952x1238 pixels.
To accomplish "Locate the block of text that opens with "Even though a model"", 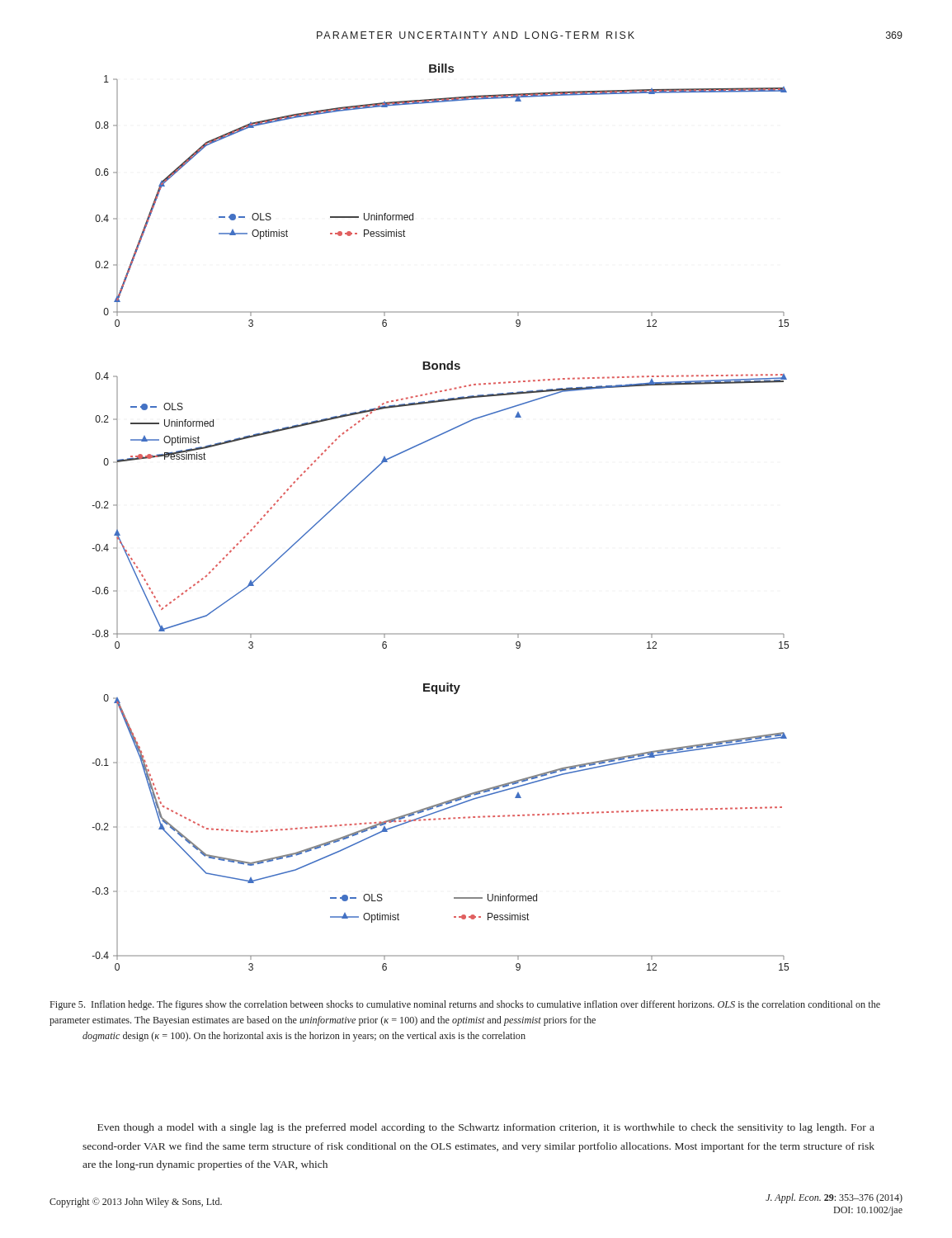I will click(478, 1146).
